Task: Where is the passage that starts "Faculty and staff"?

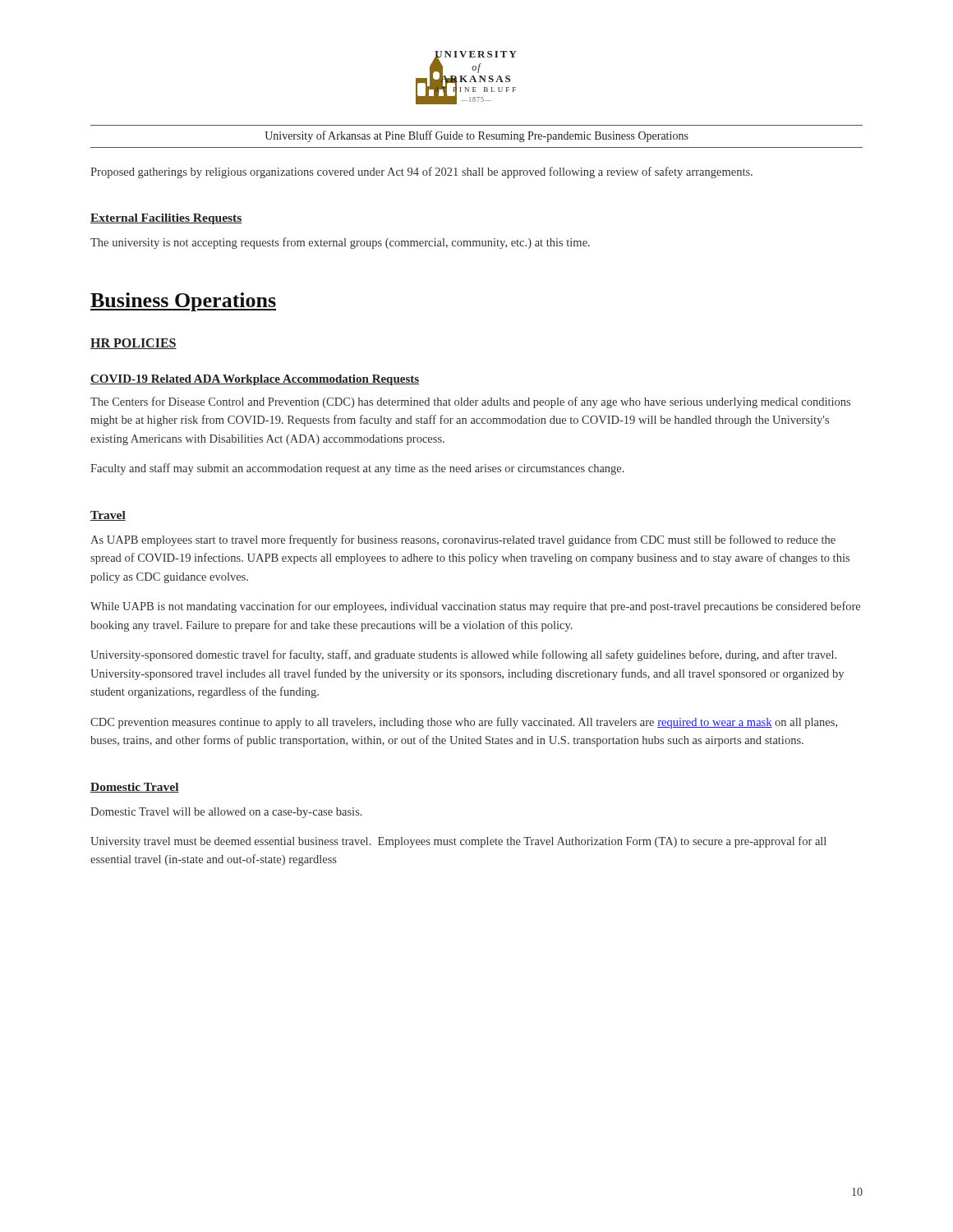Action: pos(358,468)
